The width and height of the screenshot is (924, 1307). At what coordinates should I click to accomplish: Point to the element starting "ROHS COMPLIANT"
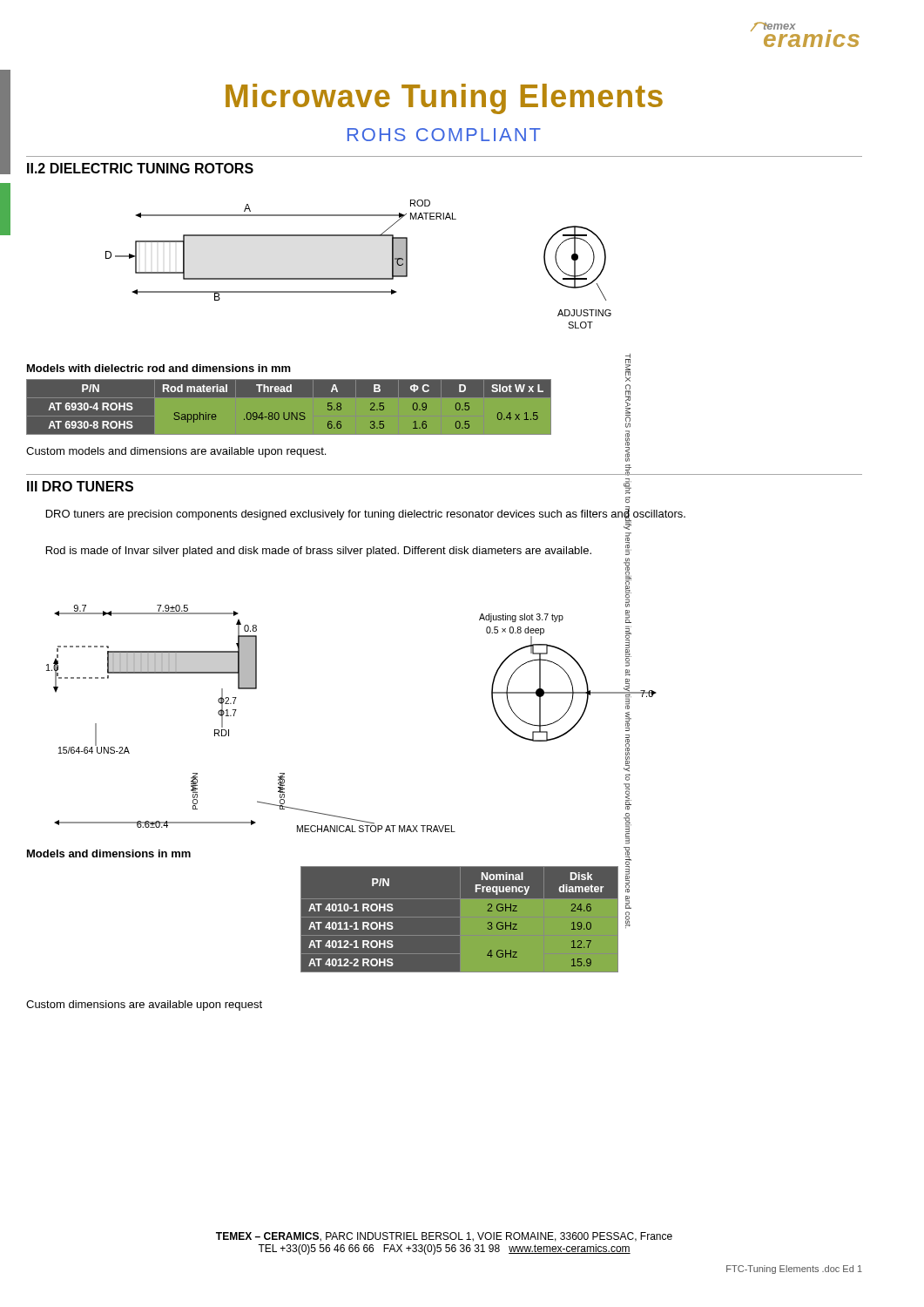coord(444,135)
